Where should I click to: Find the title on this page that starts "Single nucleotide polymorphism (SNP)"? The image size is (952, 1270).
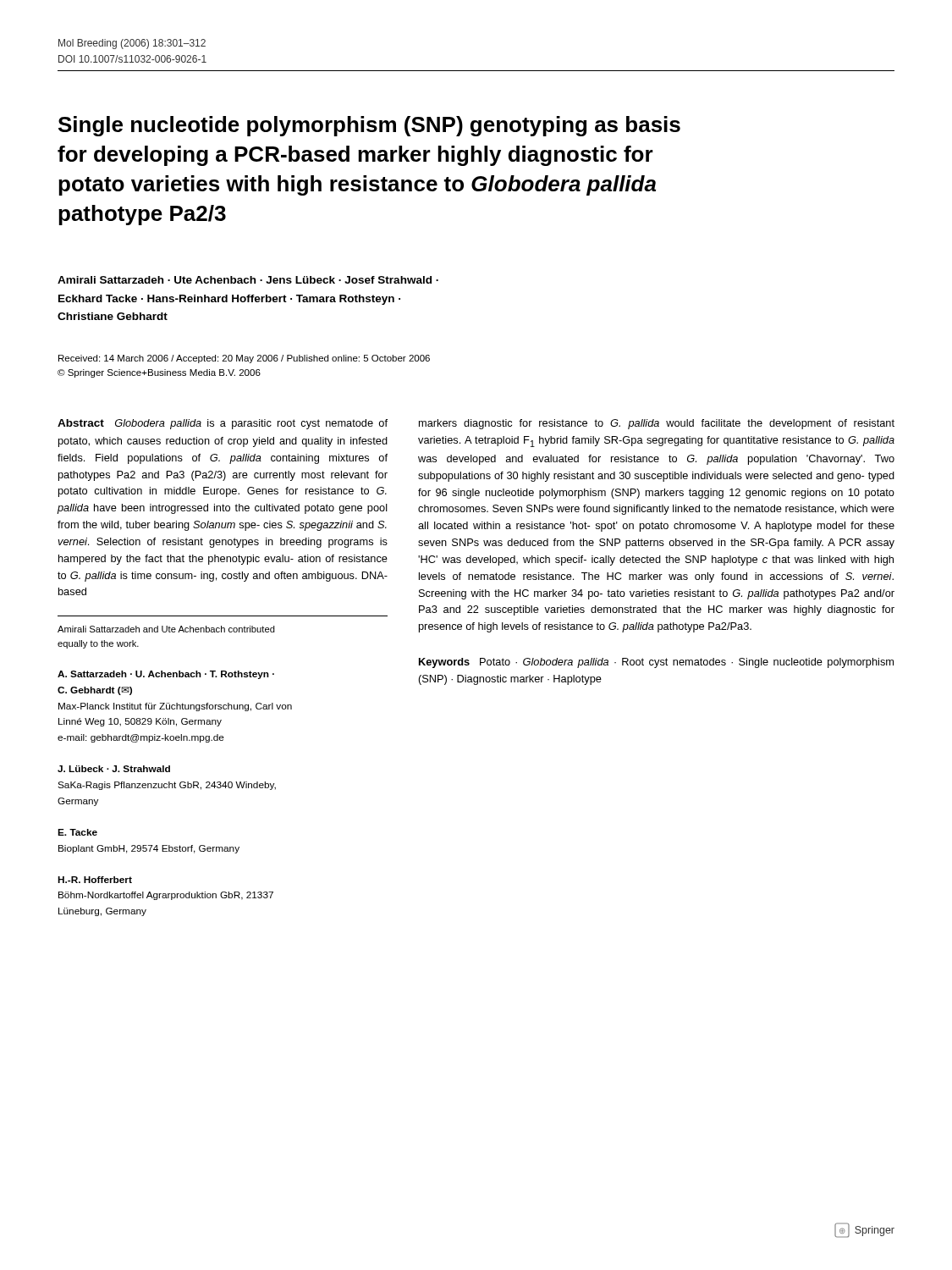(476, 169)
